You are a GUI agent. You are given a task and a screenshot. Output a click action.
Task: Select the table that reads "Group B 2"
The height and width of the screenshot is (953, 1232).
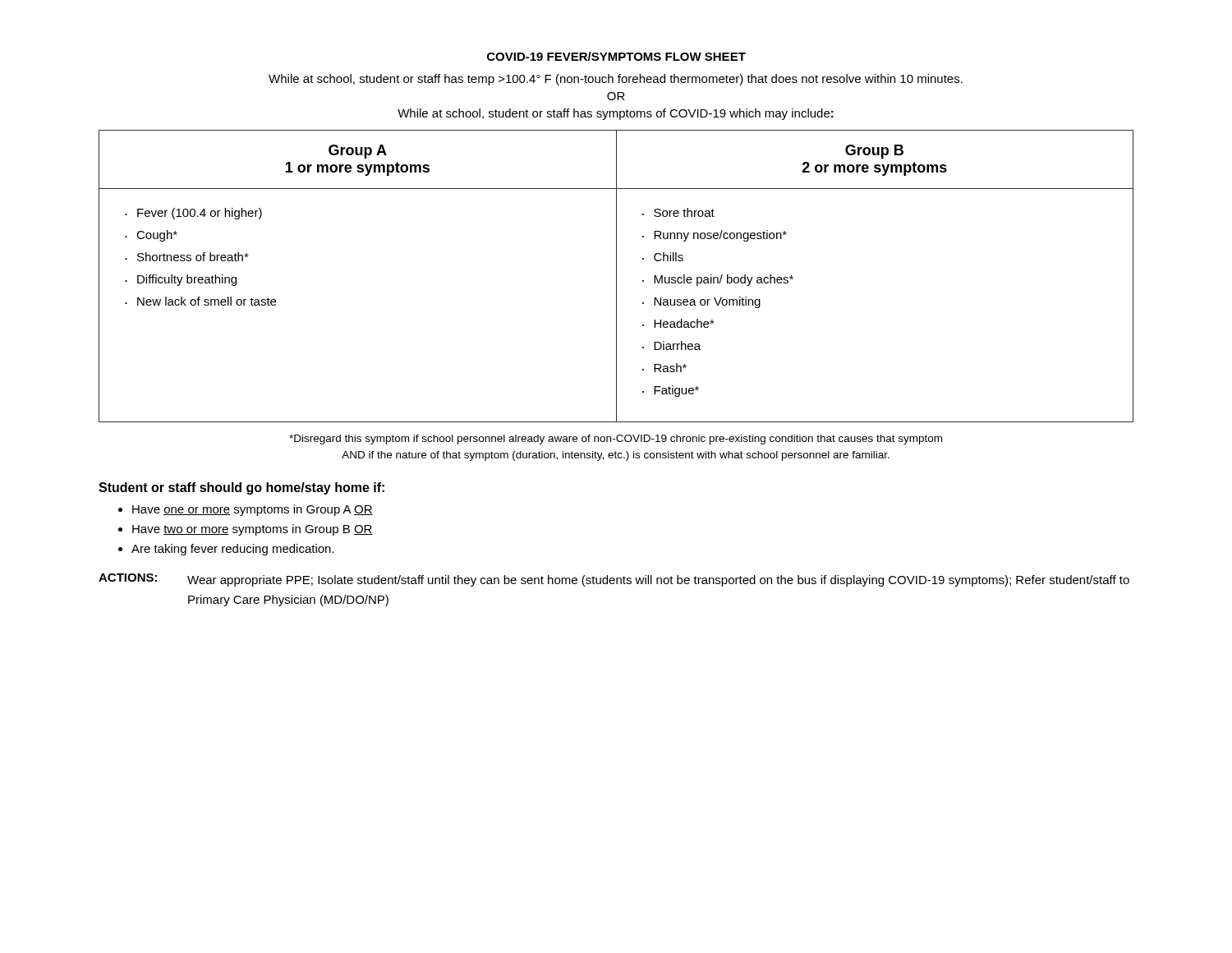click(616, 276)
